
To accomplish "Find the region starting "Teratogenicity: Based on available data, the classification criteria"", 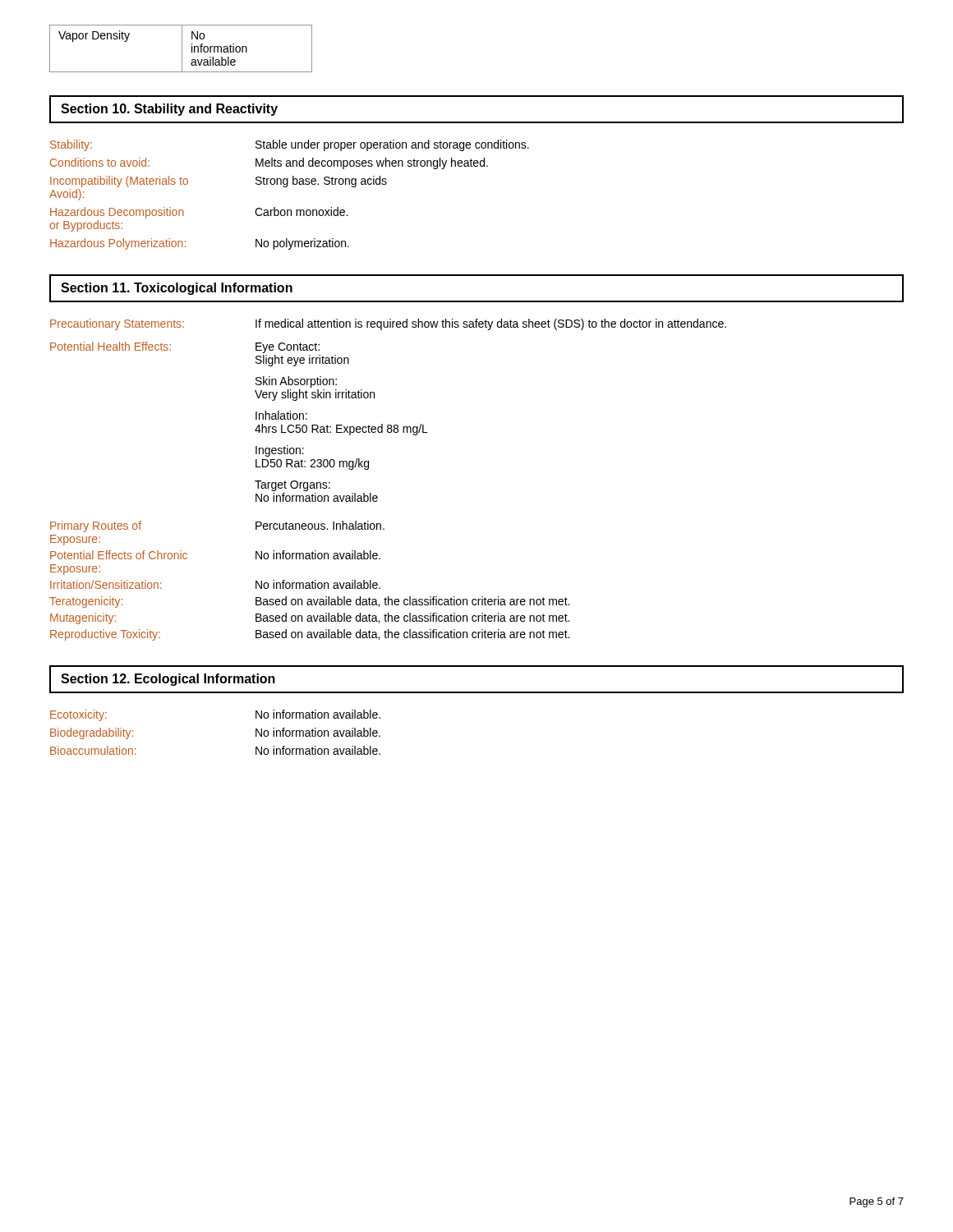I will [x=476, y=601].
